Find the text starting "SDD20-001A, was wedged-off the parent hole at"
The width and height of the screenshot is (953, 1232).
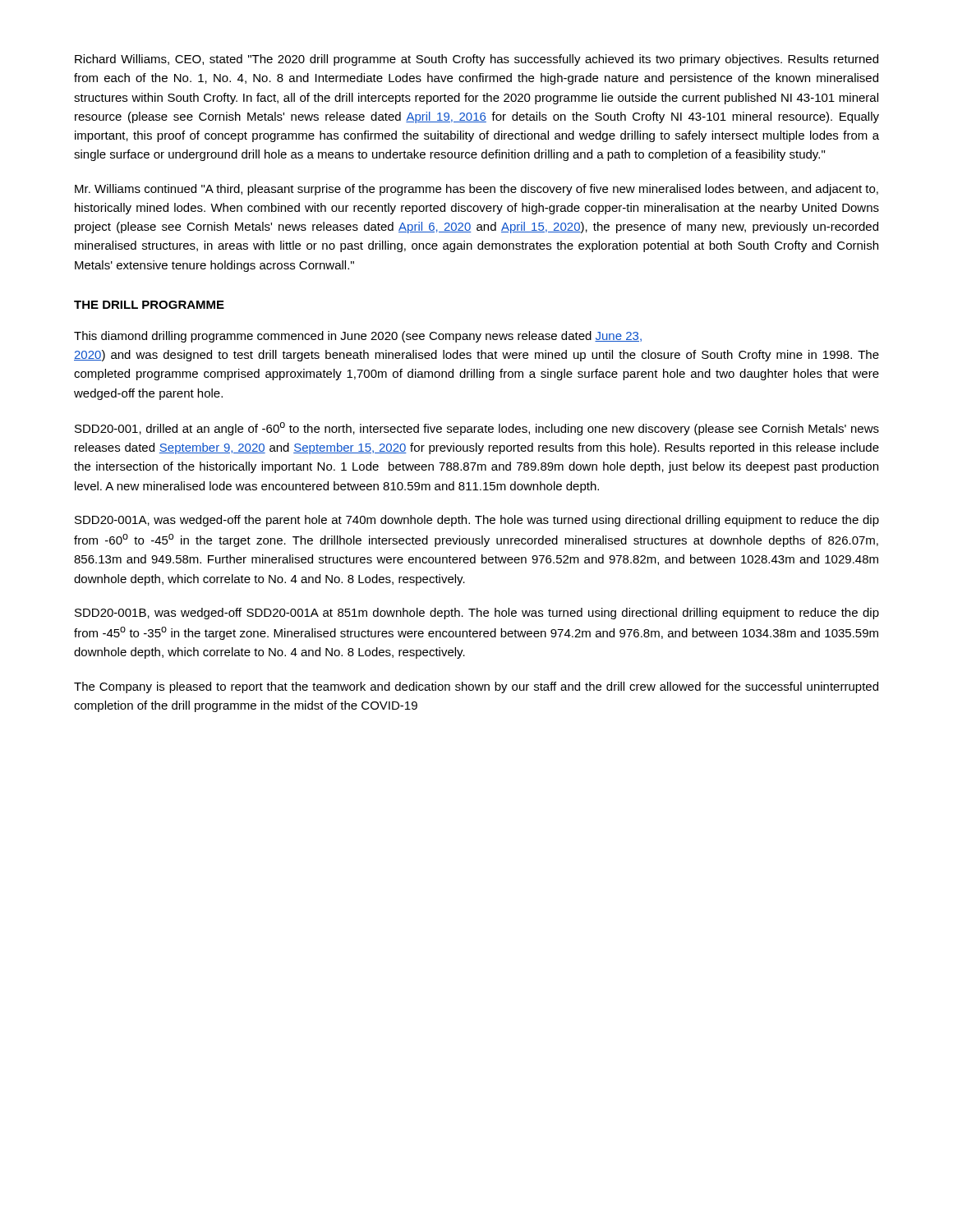click(476, 549)
